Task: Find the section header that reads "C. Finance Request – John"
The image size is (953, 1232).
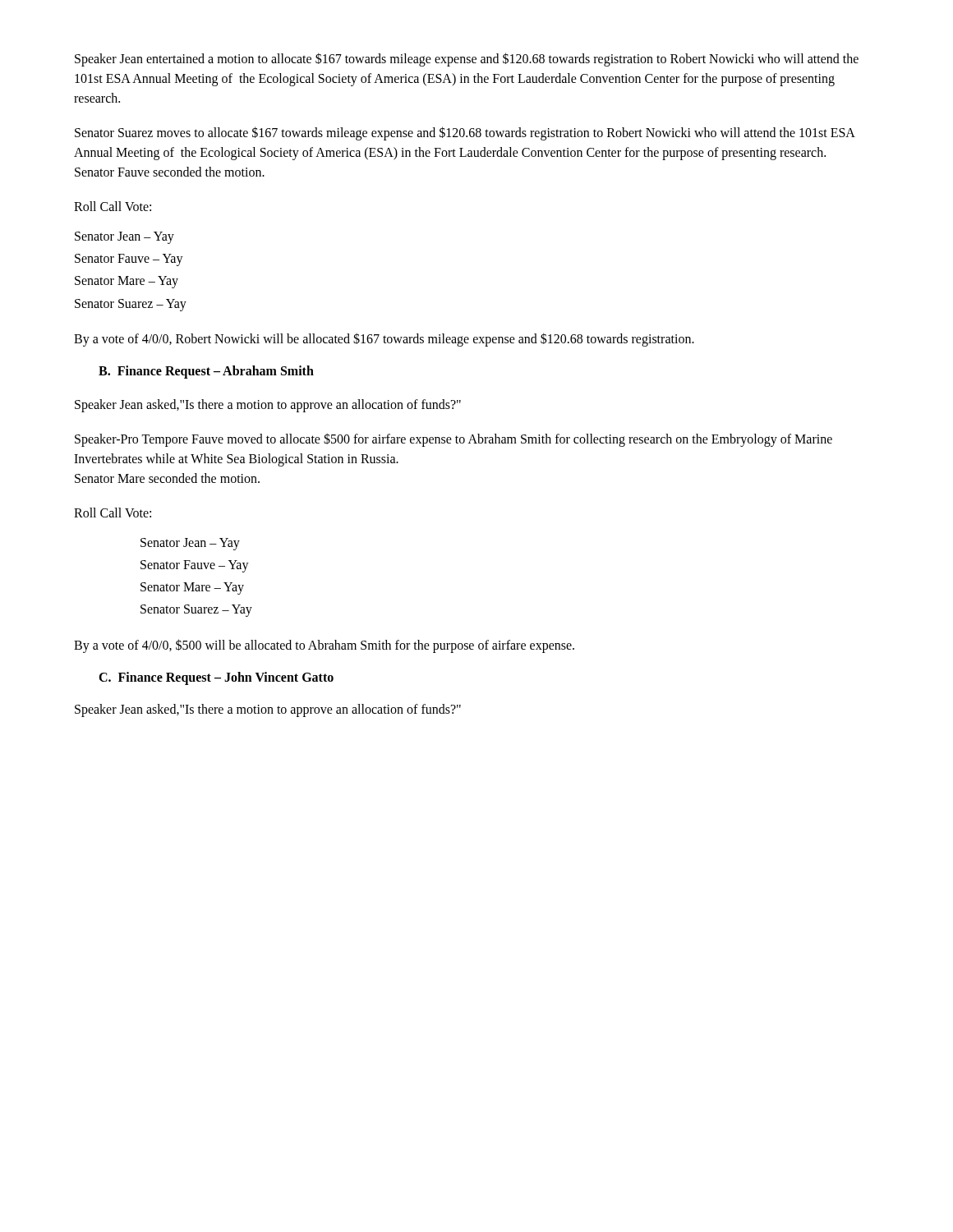Action: pyautogui.click(x=216, y=677)
